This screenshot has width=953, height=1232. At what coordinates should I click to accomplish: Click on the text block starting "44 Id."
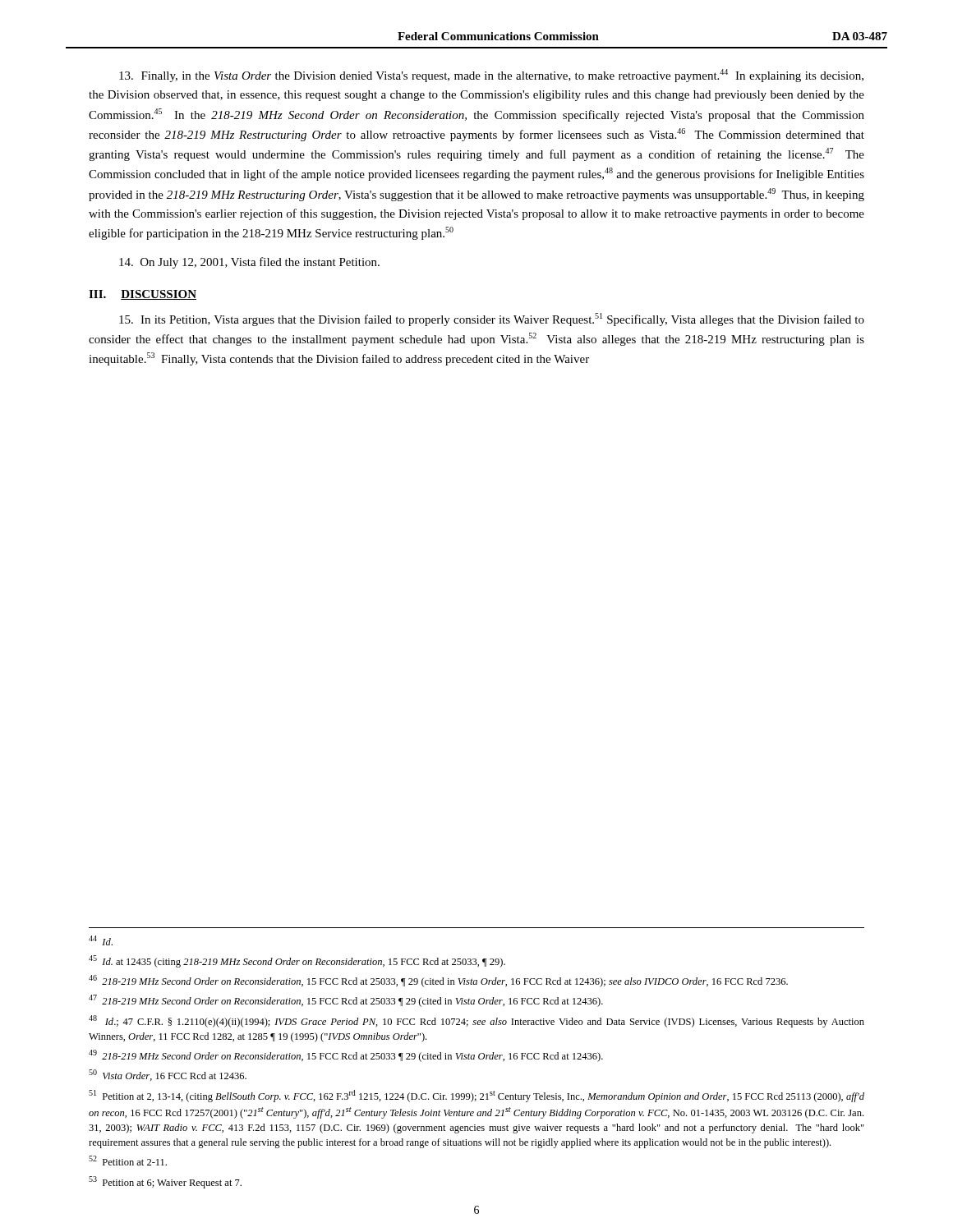(101, 941)
